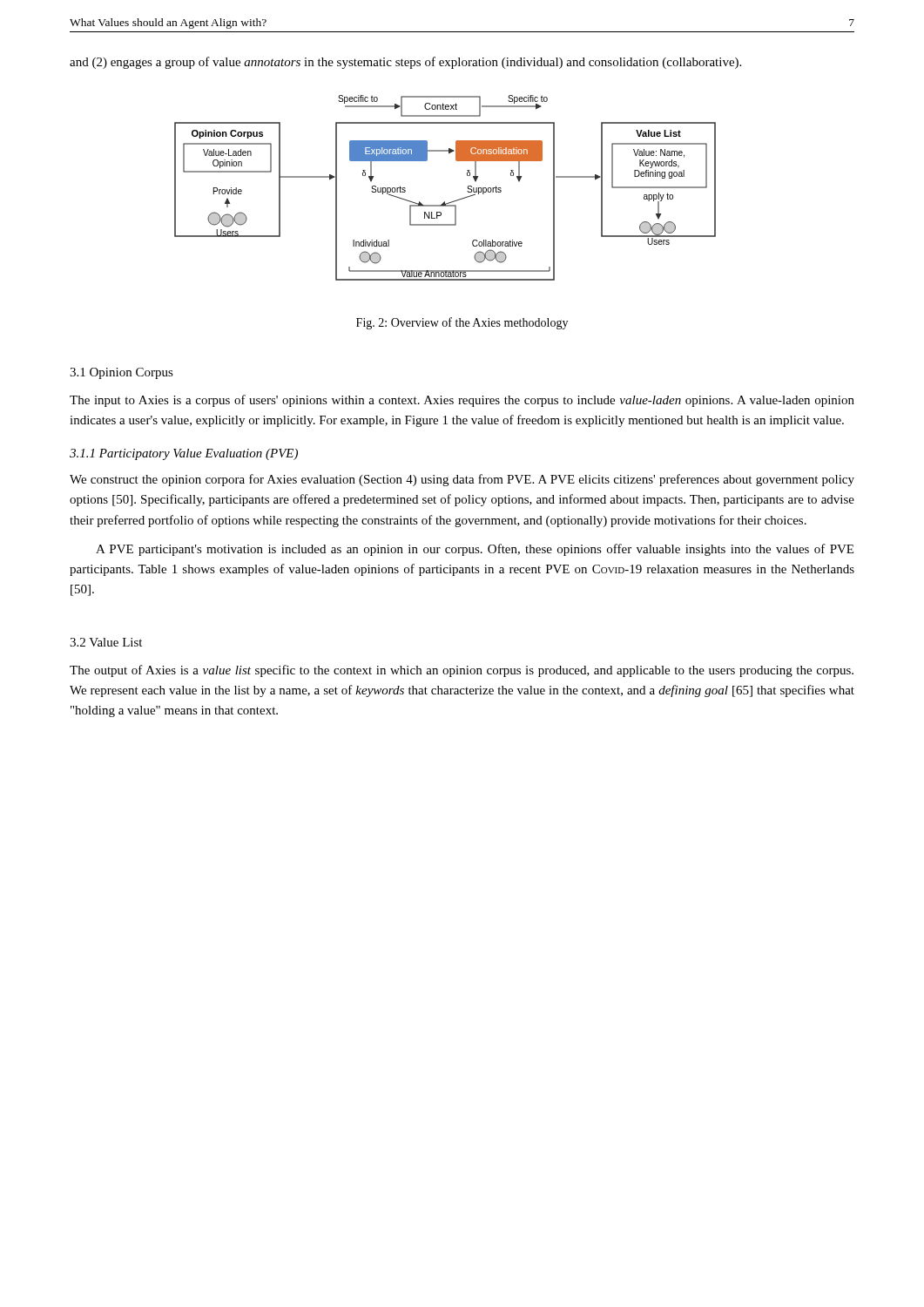Navigate to the text starting "The output of Axies is a value"
The image size is (924, 1307).
462,690
